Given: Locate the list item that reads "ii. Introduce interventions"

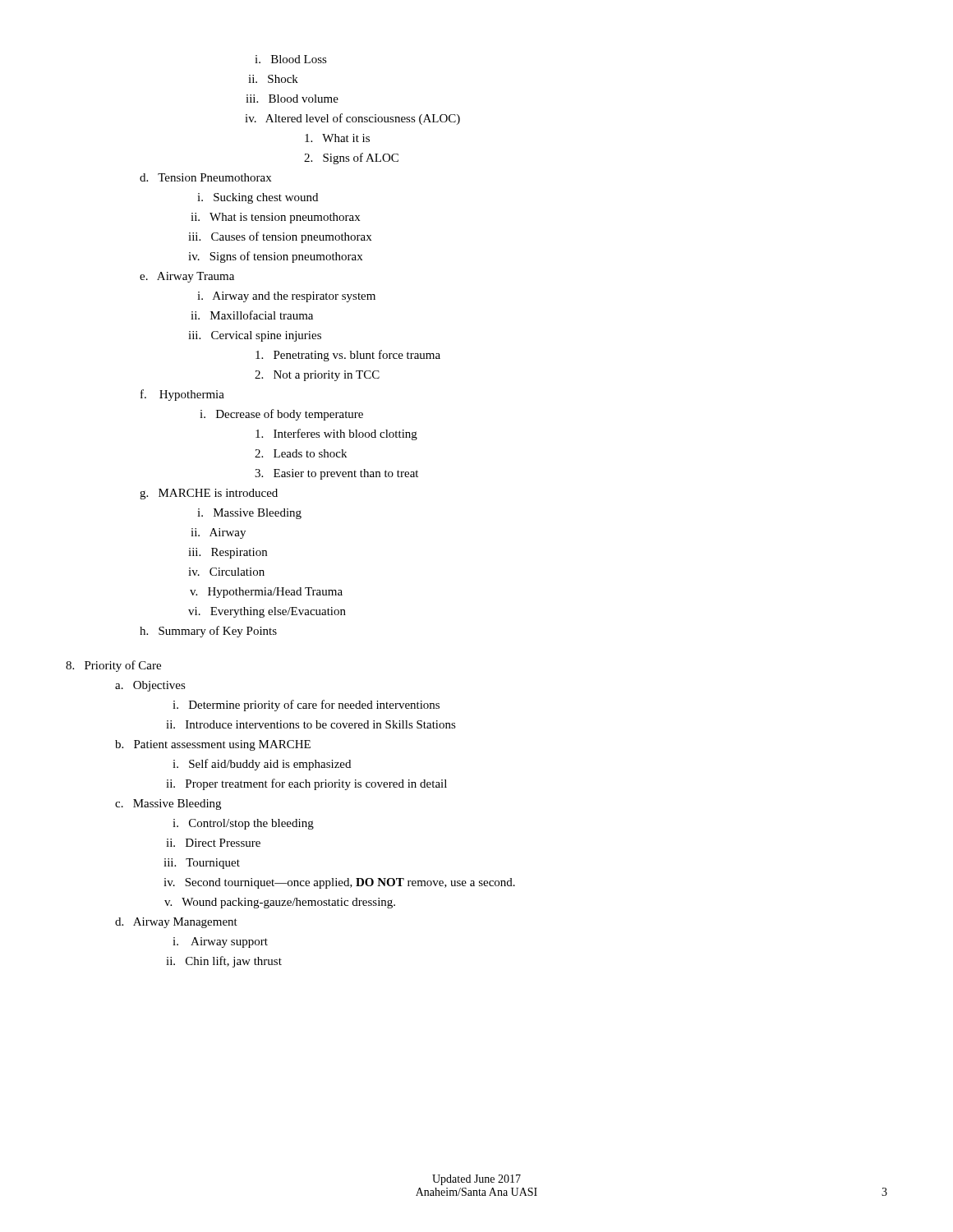Looking at the screenshot, I should tap(311, 724).
